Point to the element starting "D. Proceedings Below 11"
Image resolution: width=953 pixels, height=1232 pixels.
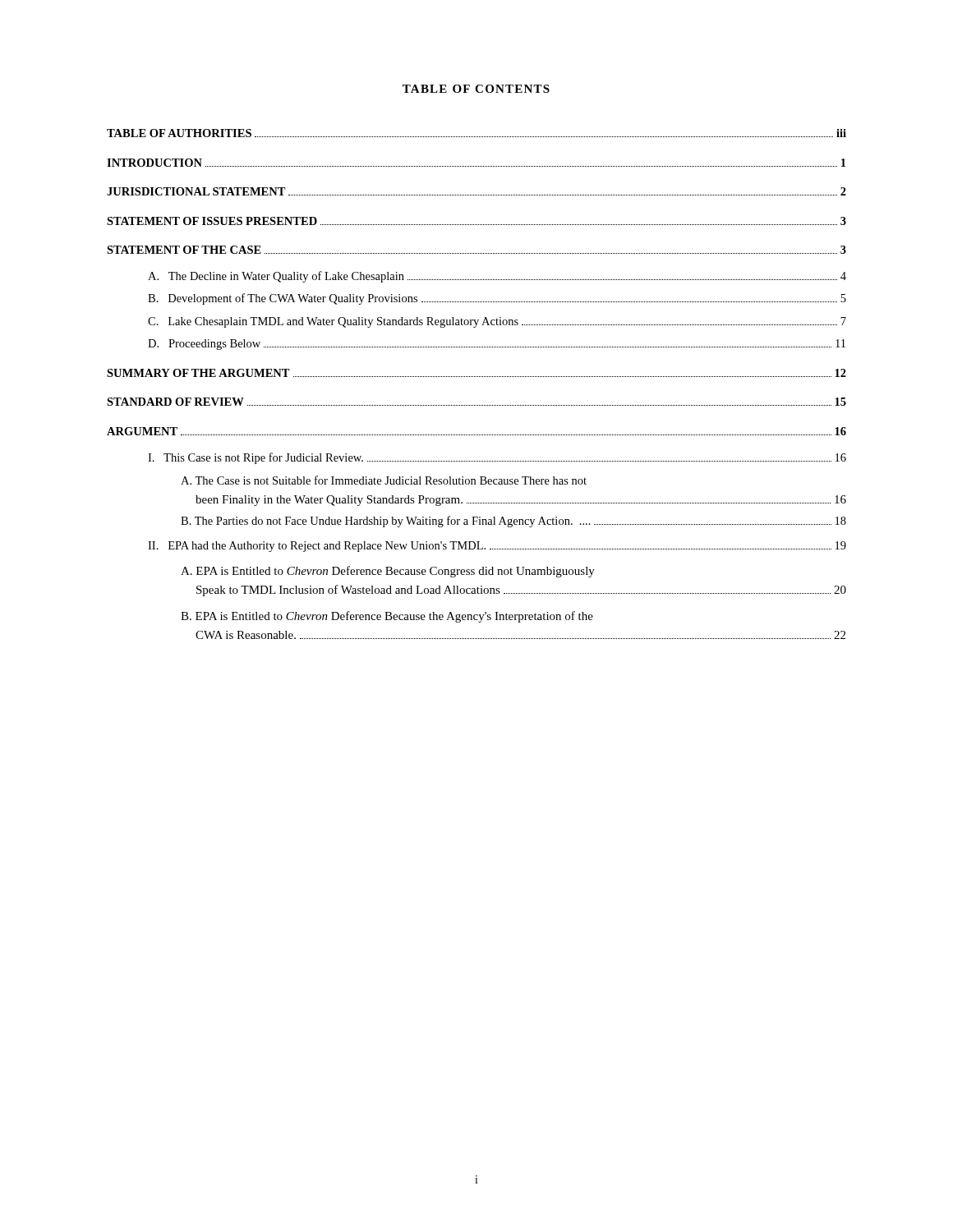[497, 344]
